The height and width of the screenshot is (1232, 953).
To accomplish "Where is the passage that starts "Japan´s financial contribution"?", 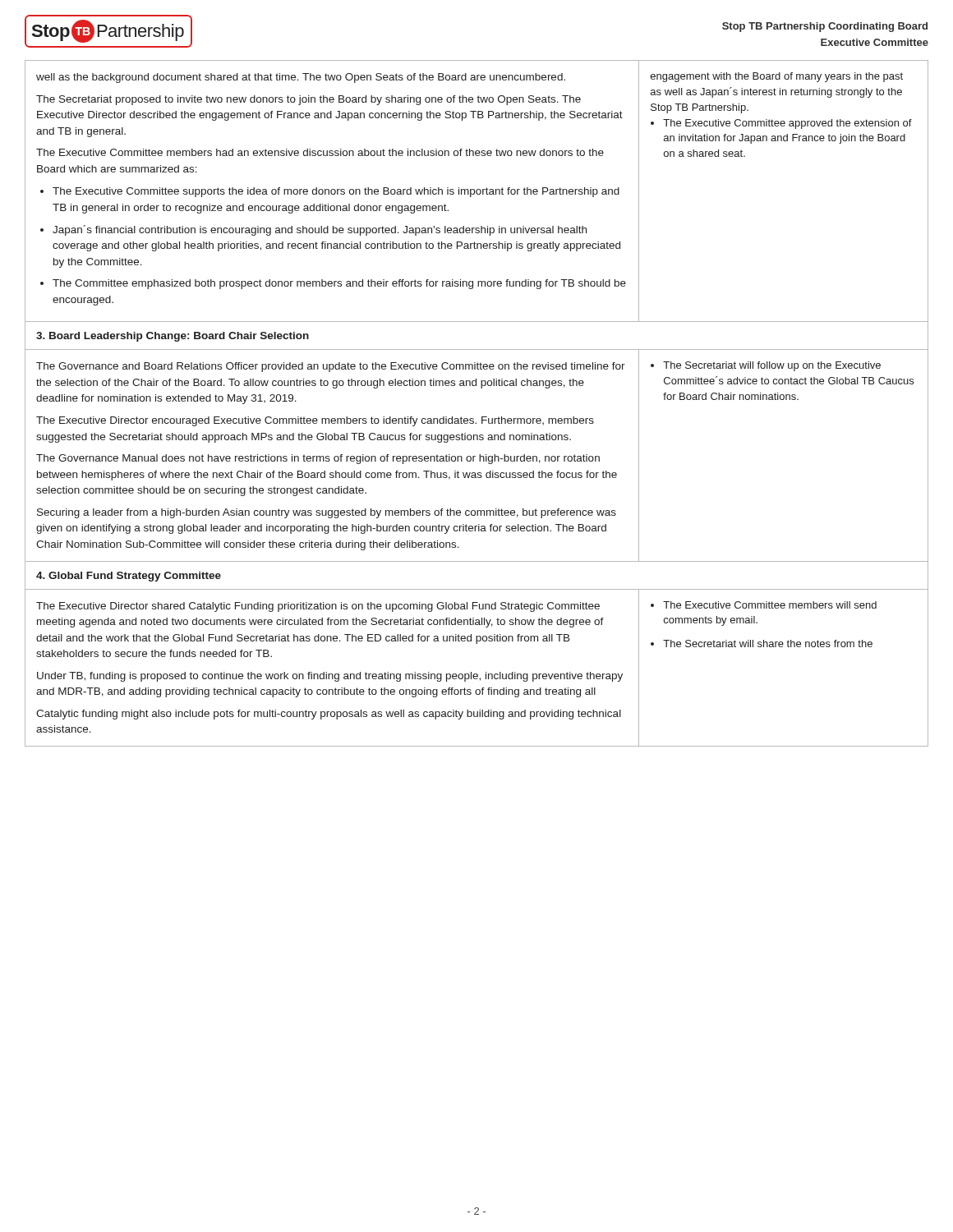I will [337, 245].
